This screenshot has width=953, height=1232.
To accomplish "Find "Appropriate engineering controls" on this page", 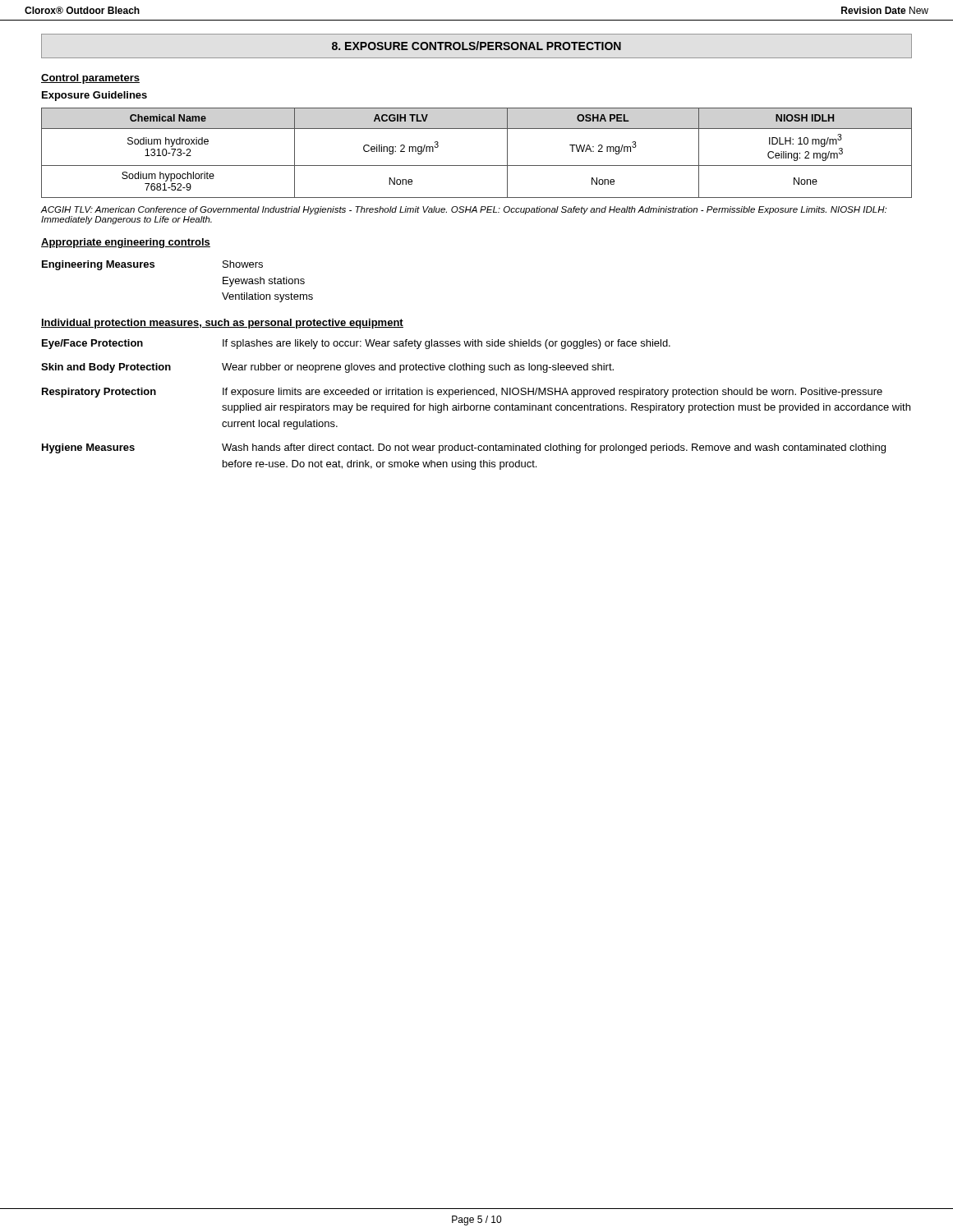I will 126,242.
